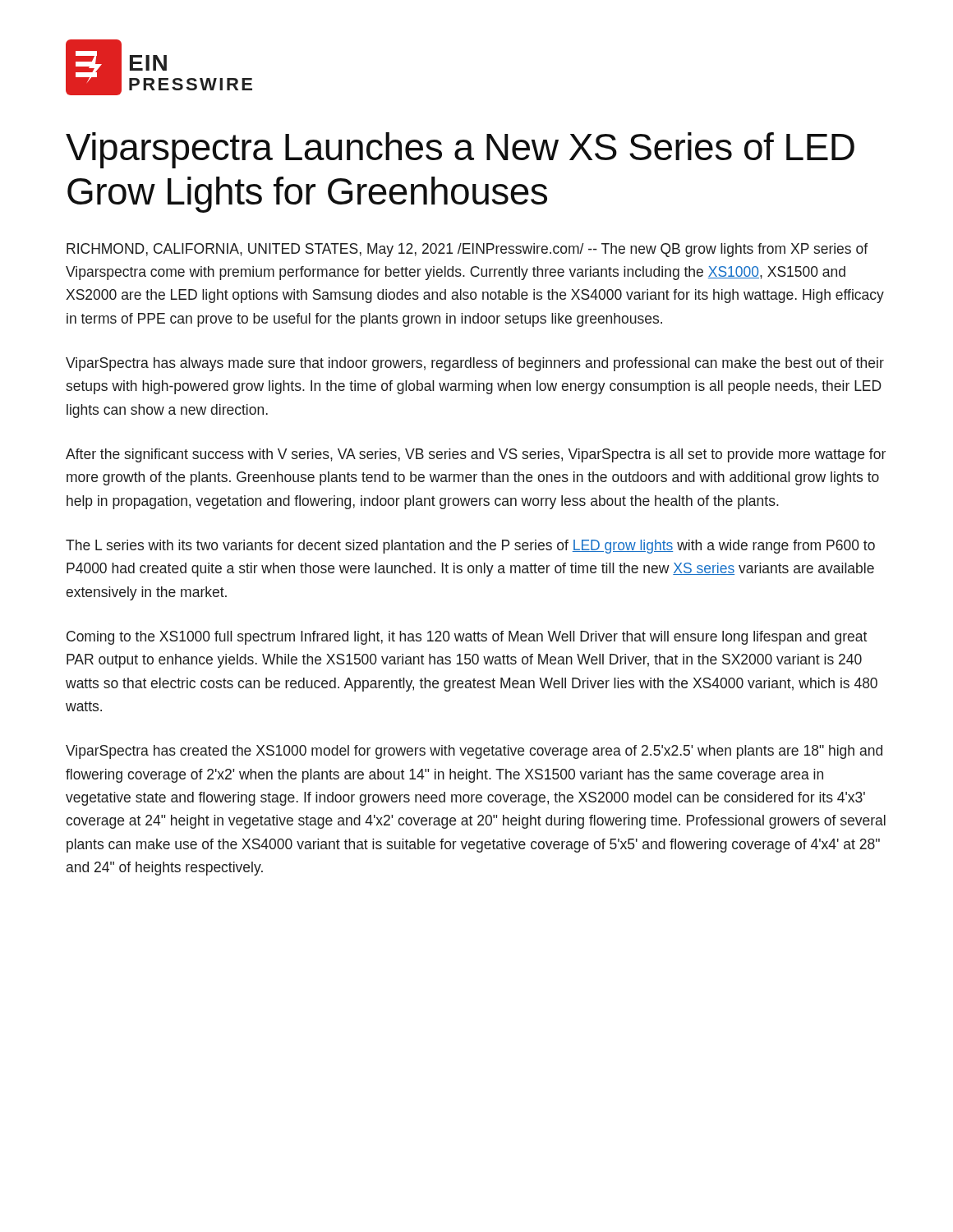Find the text block that says "ViparSpectra has created the XS1000 model for growers"
Screen dimensions: 1232x953
click(x=476, y=809)
